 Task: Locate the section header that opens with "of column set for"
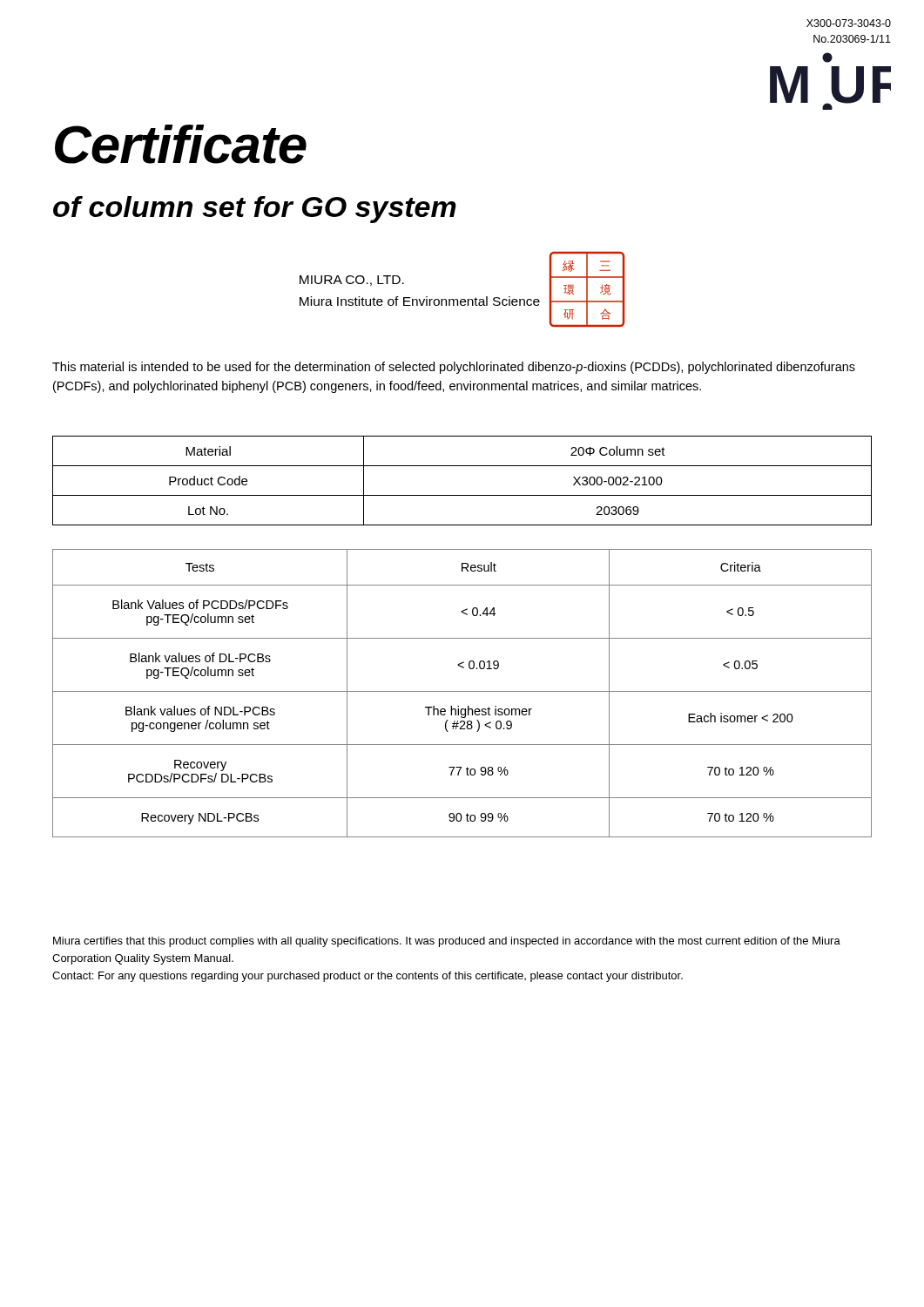point(255,207)
